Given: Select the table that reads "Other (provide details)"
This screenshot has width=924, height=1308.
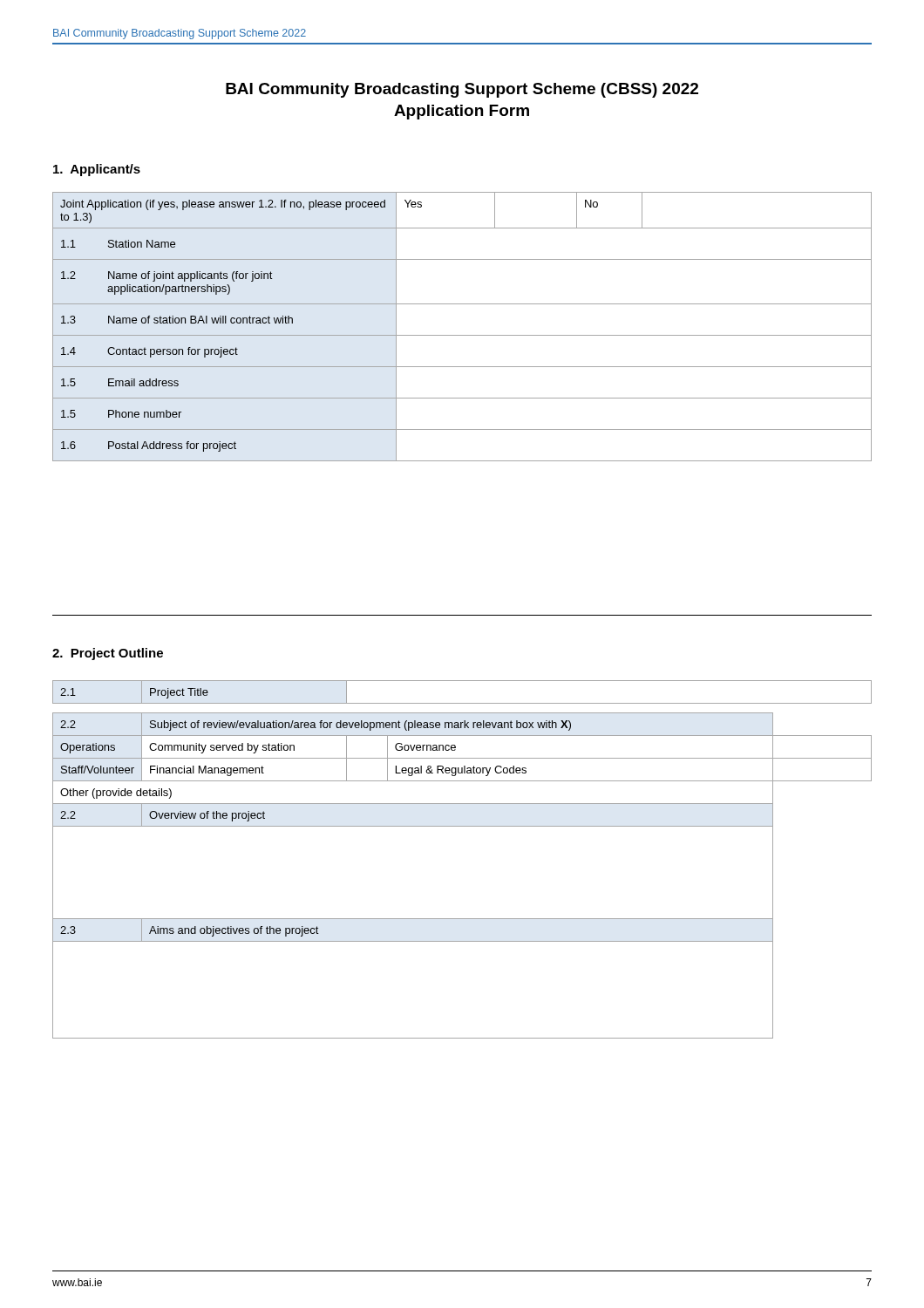Looking at the screenshot, I should point(462,859).
